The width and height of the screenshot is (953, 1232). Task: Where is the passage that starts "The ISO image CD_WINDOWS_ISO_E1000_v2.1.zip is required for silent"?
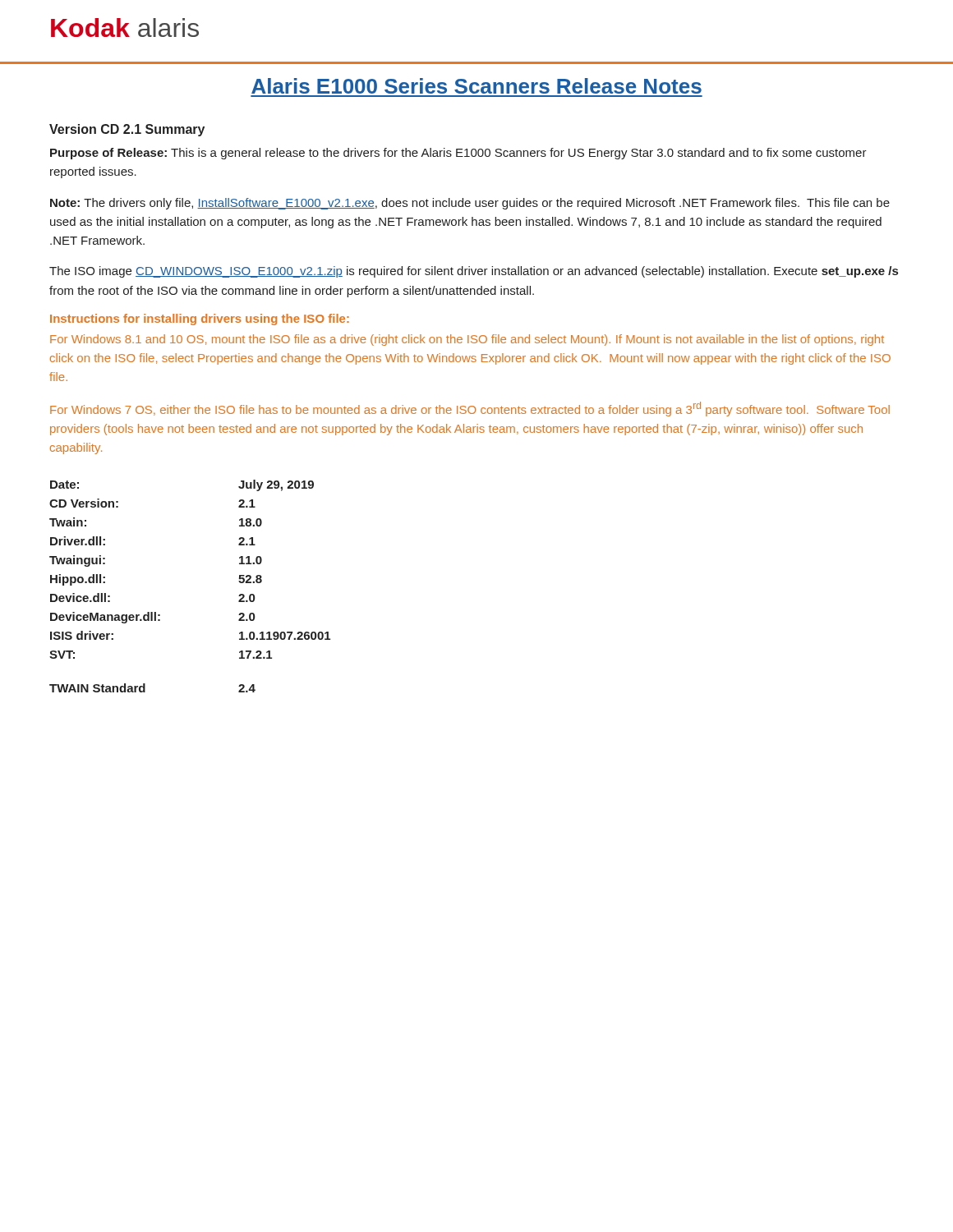(474, 280)
